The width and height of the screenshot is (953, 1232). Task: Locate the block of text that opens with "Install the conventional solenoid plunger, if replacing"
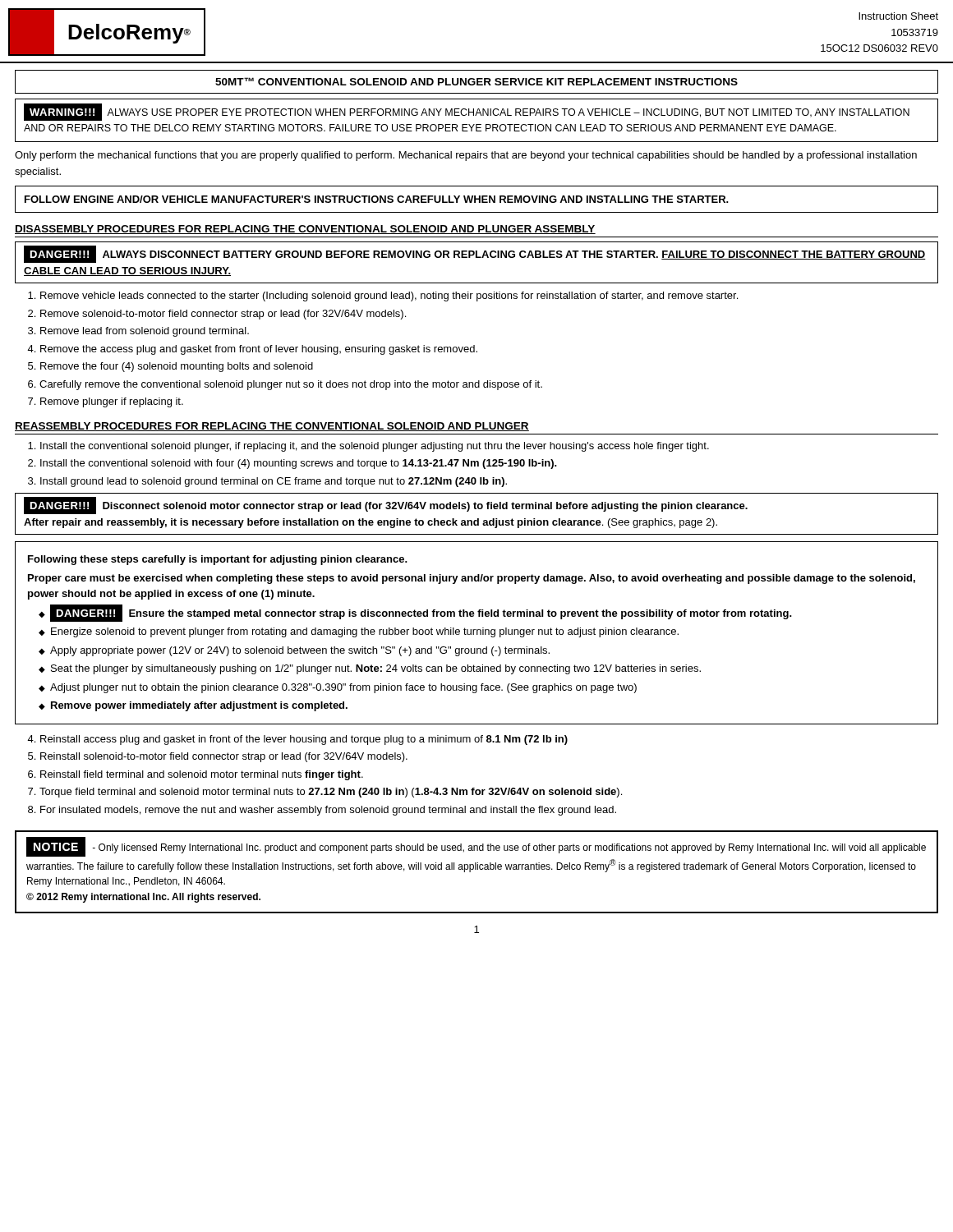tap(374, 445)
